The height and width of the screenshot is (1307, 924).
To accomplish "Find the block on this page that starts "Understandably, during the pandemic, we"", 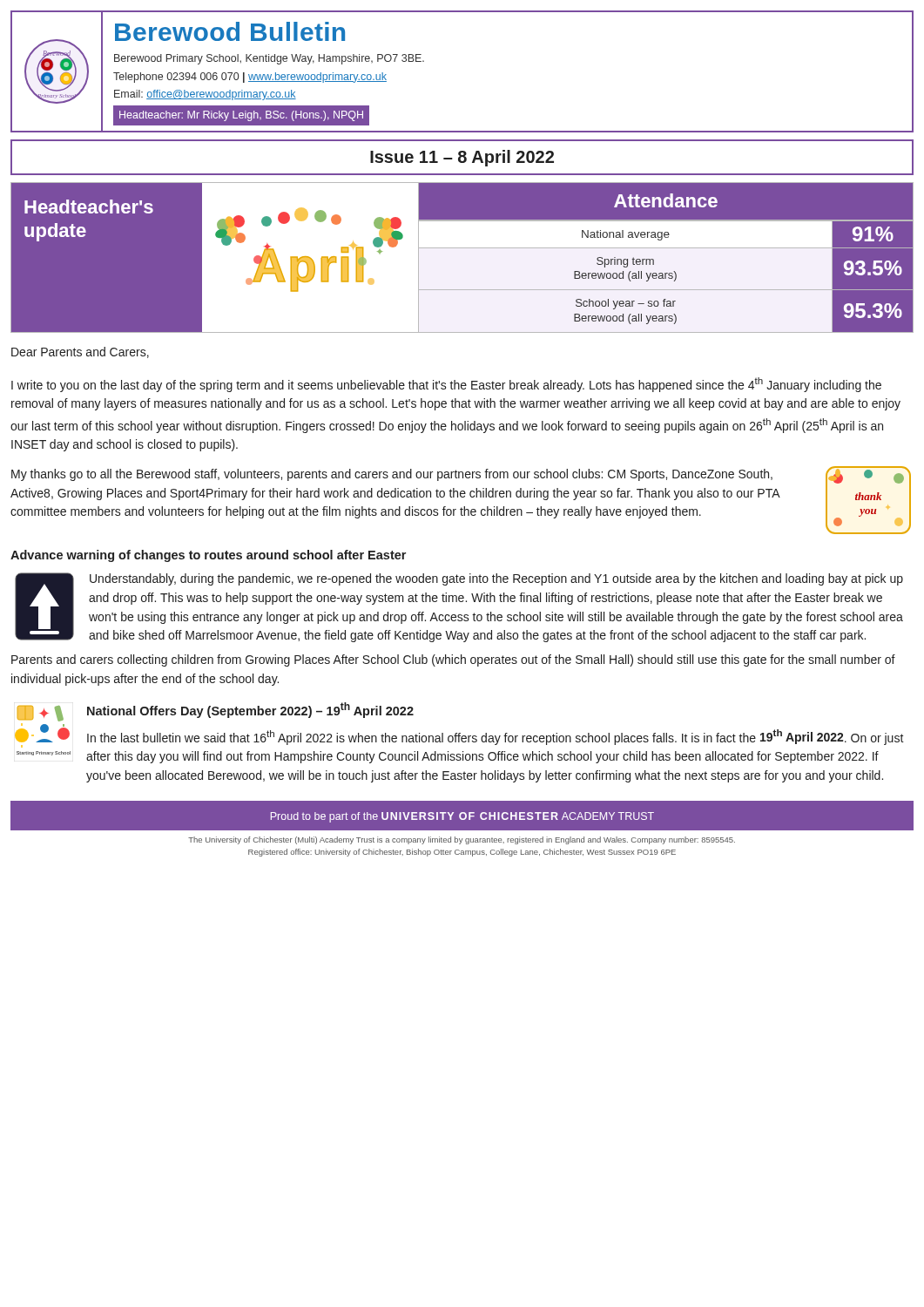I will 496,607.
